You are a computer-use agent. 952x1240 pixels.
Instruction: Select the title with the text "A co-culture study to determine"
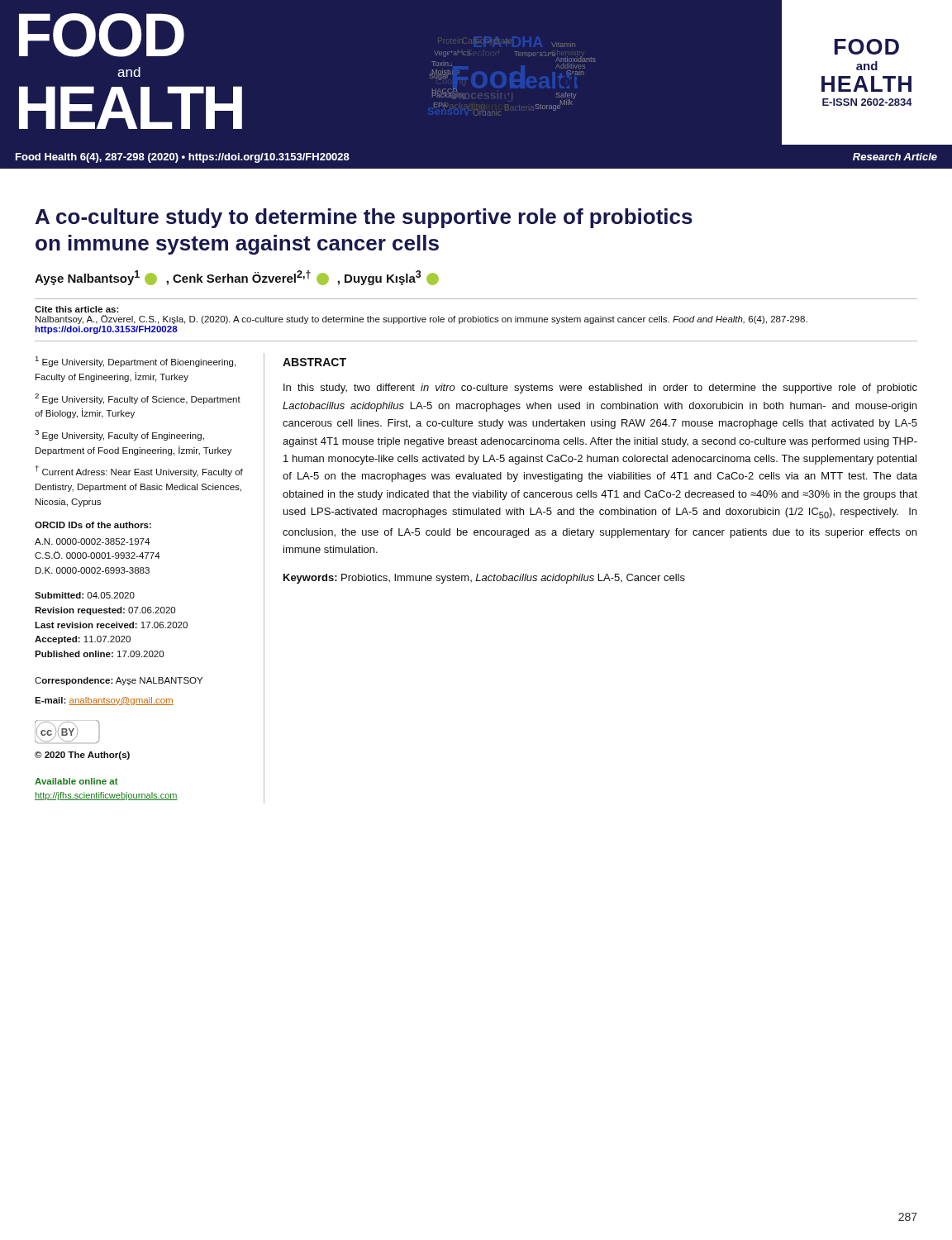364,230
